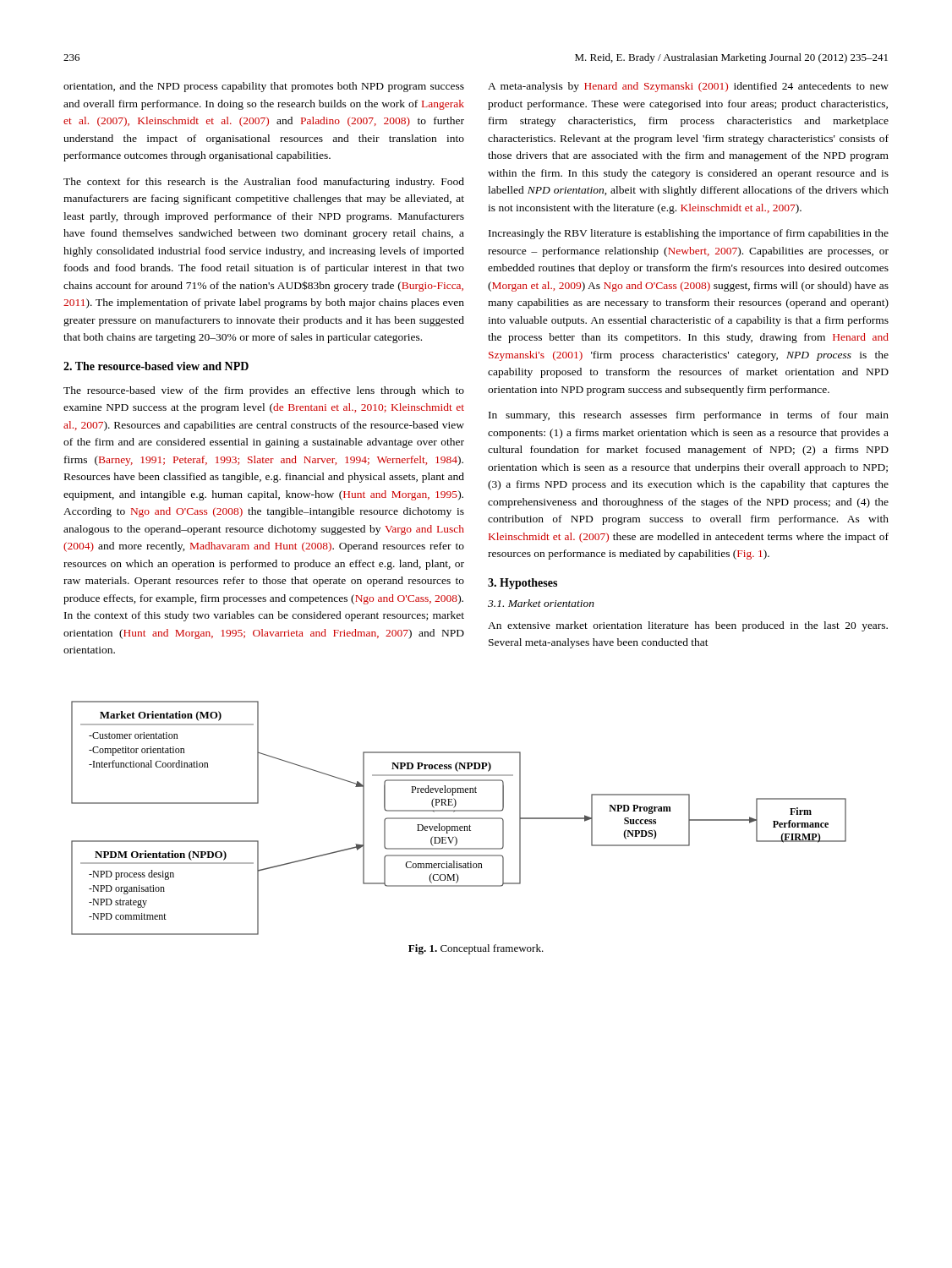Locate the element starting "In summary, this research assesses firm"
This screenshot has height=1268, width=952.
click(x=688, y=485)
